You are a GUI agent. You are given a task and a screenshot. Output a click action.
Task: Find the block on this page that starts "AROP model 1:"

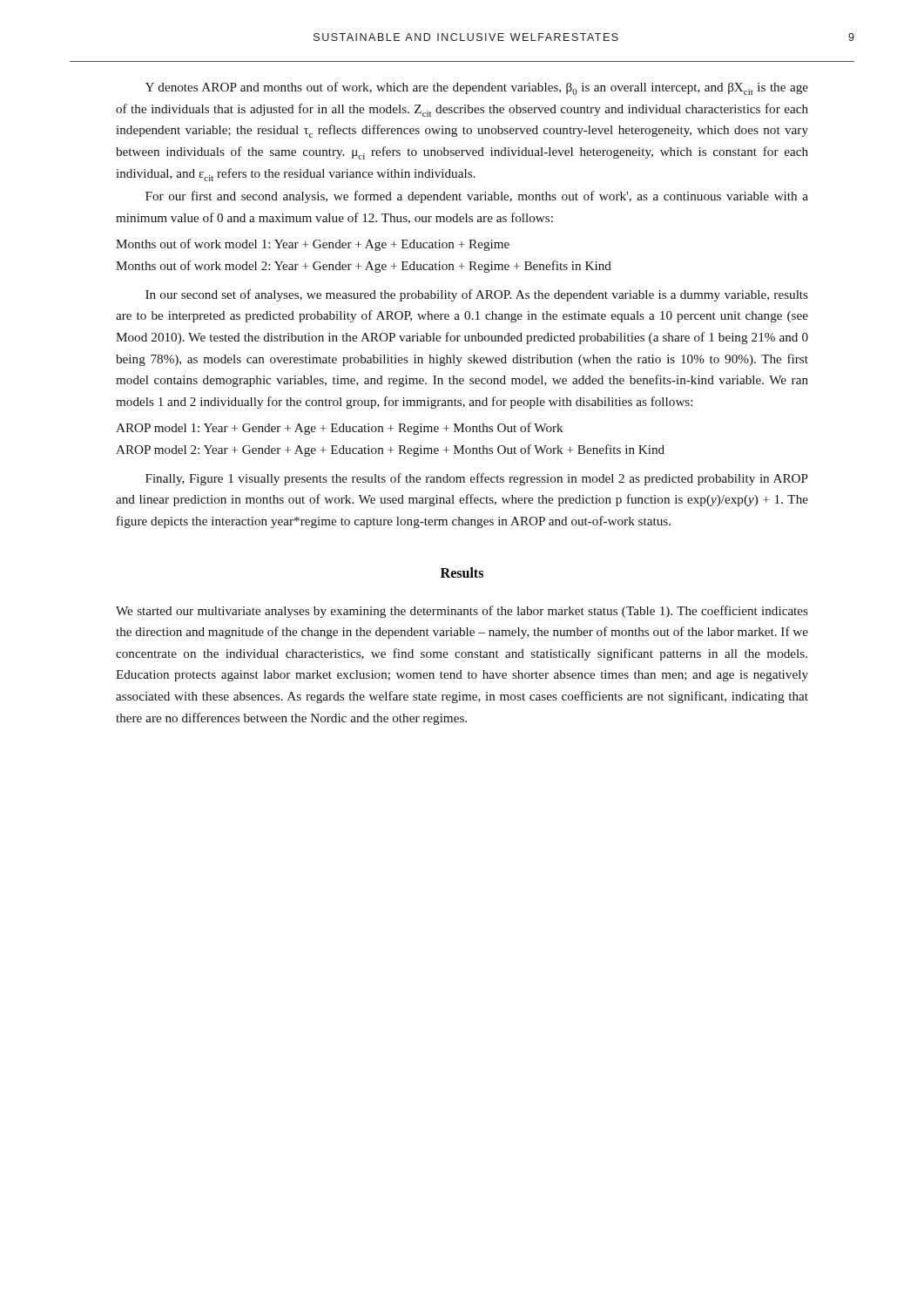(x=390, y=438)
